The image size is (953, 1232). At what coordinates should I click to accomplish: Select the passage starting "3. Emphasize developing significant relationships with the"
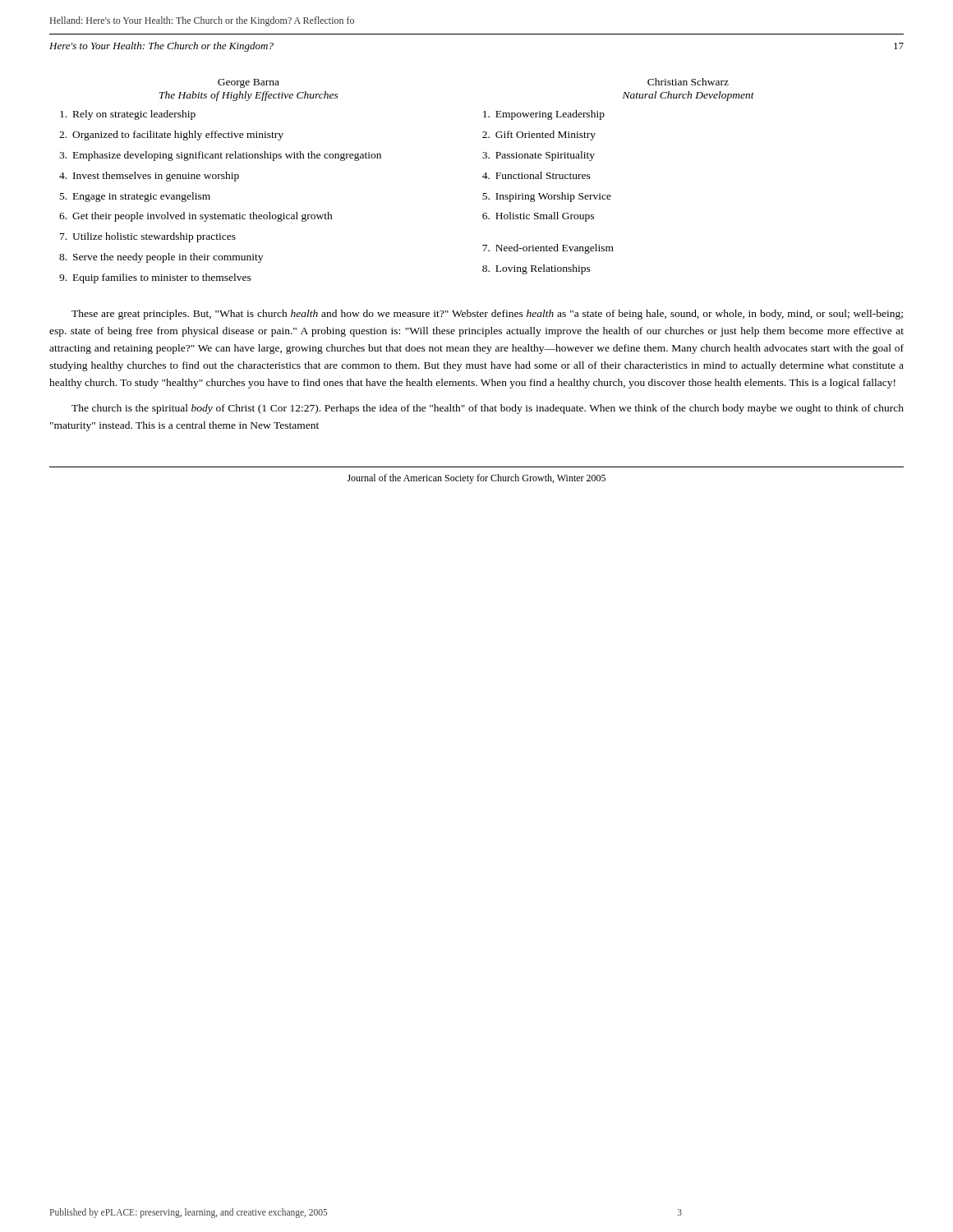pos(248,155)
